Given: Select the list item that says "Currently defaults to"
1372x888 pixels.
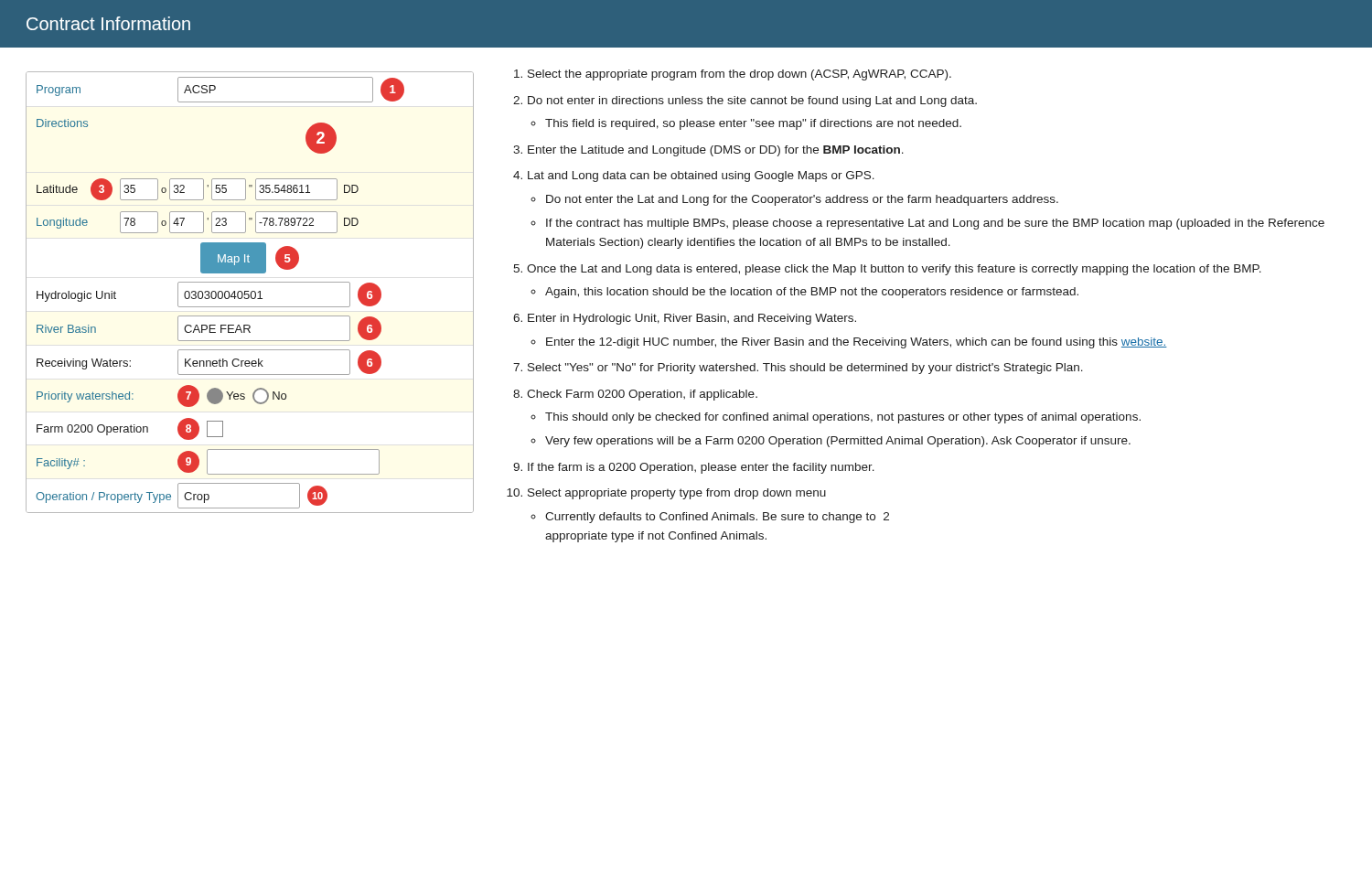Looking at the screenshot, I should coord(717,526).
